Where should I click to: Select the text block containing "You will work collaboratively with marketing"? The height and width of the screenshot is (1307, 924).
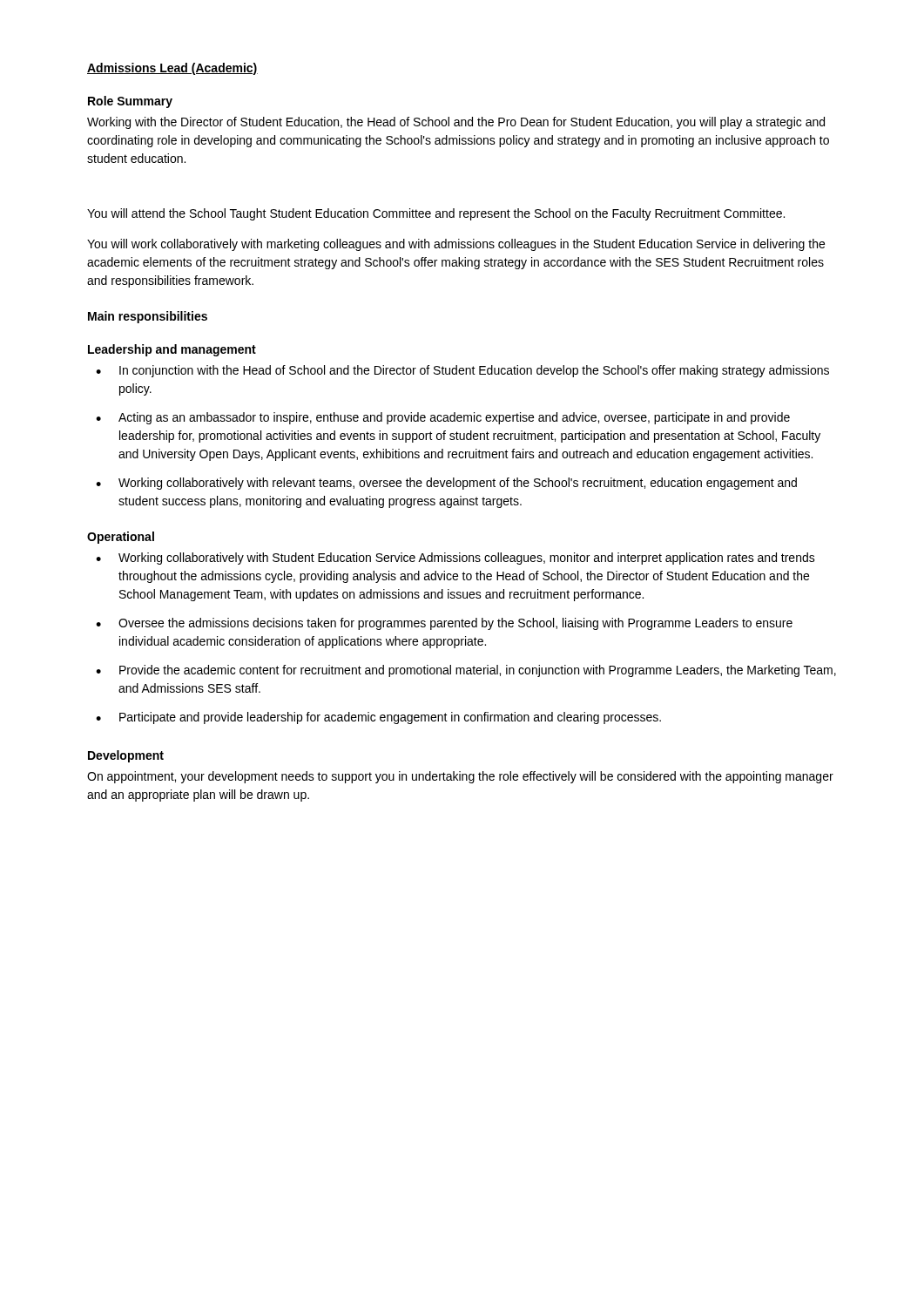pyautogui.click(x=456, y=262)
